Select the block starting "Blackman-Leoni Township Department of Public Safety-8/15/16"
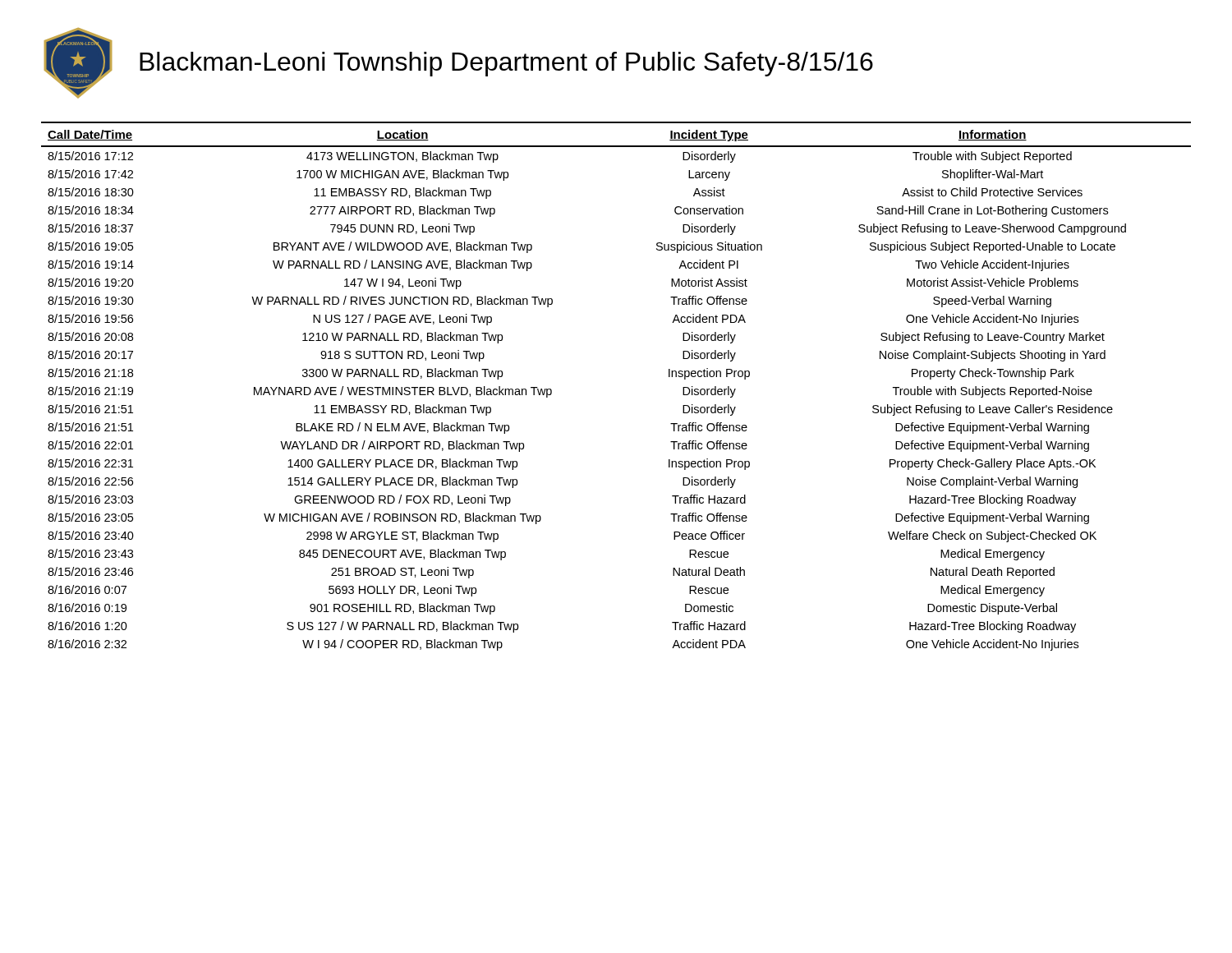 pos(506,61)
